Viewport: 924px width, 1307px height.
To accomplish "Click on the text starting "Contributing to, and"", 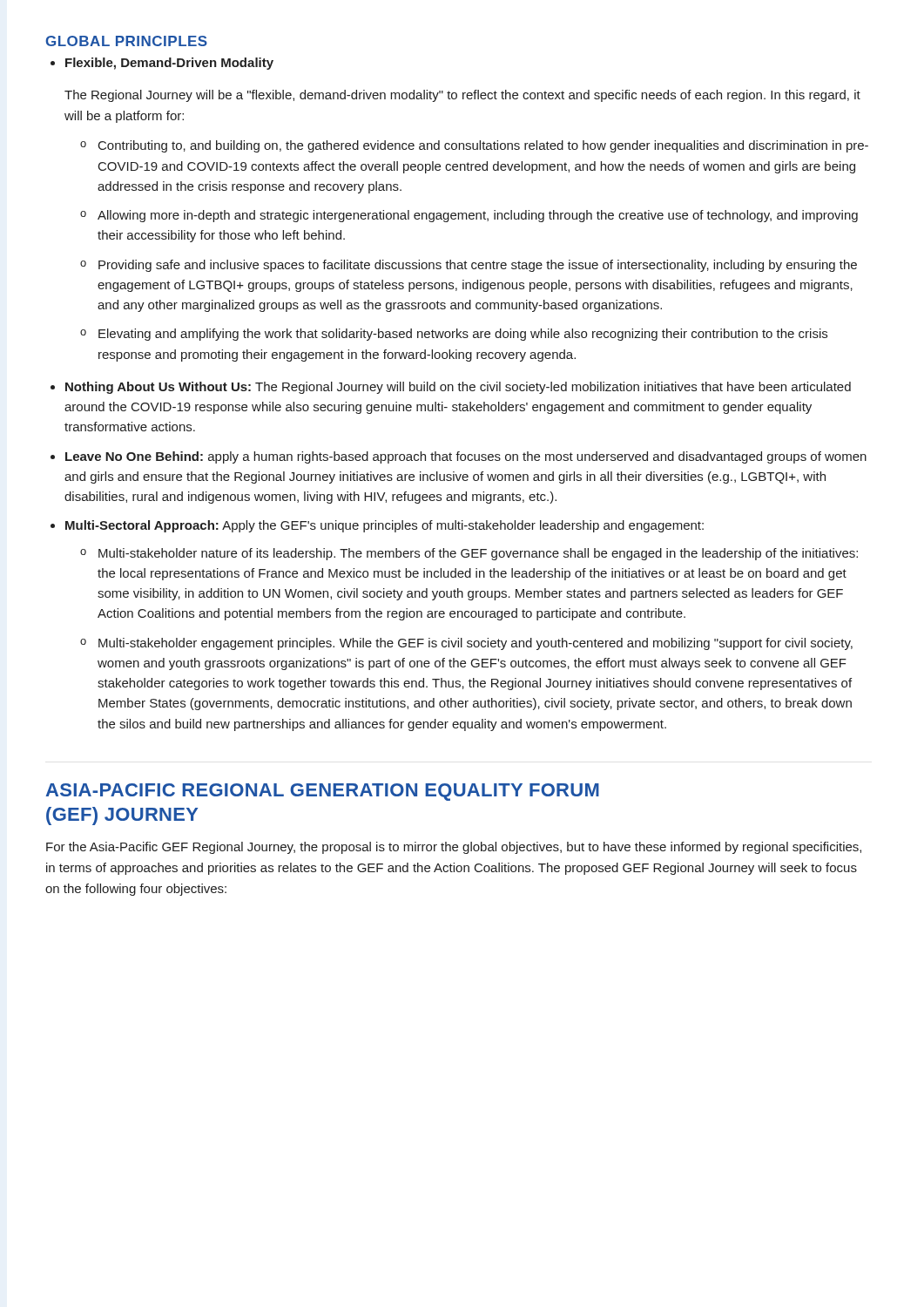I will click(483, 166).
